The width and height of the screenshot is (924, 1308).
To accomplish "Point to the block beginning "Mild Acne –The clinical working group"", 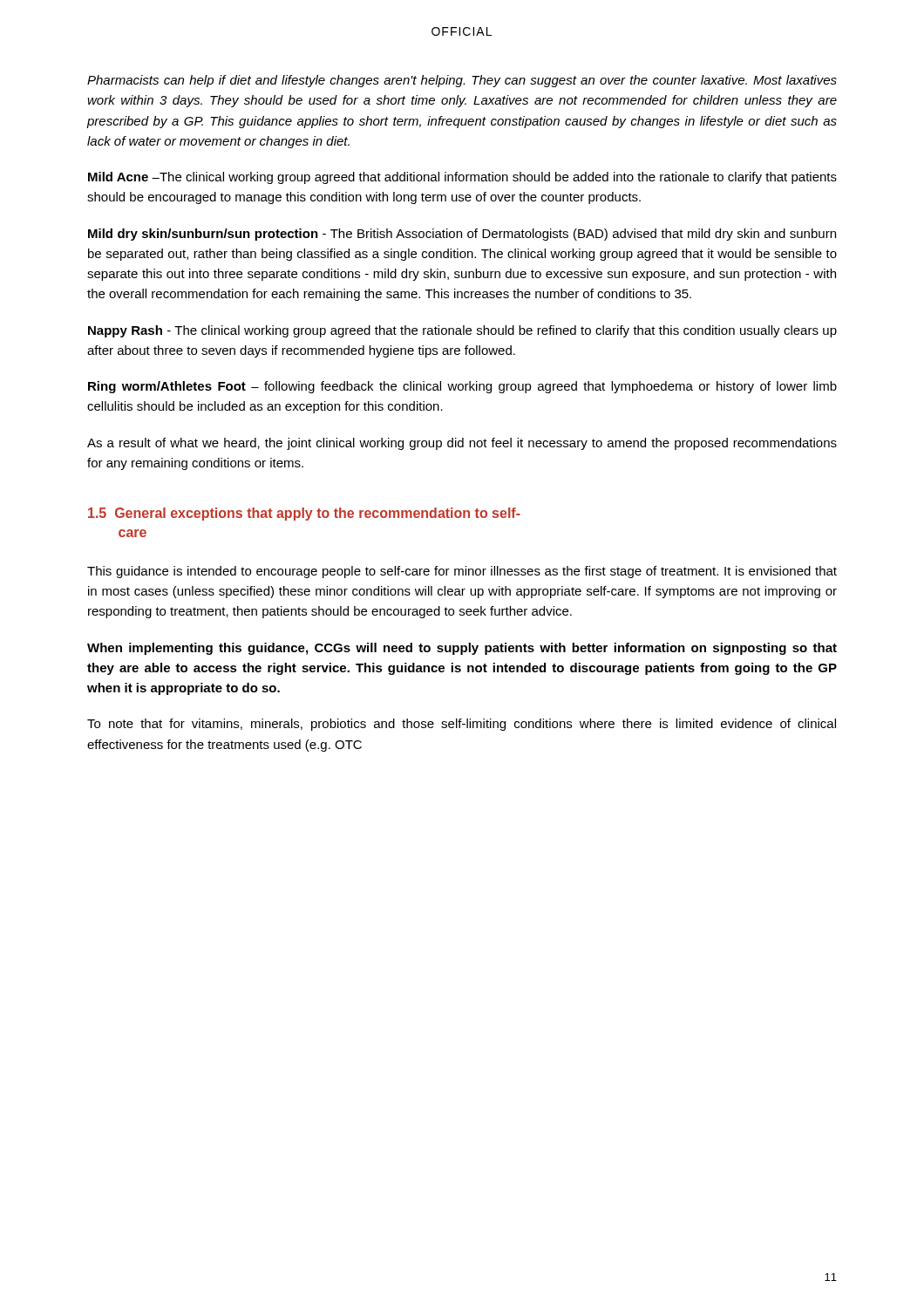I will 462,187.
